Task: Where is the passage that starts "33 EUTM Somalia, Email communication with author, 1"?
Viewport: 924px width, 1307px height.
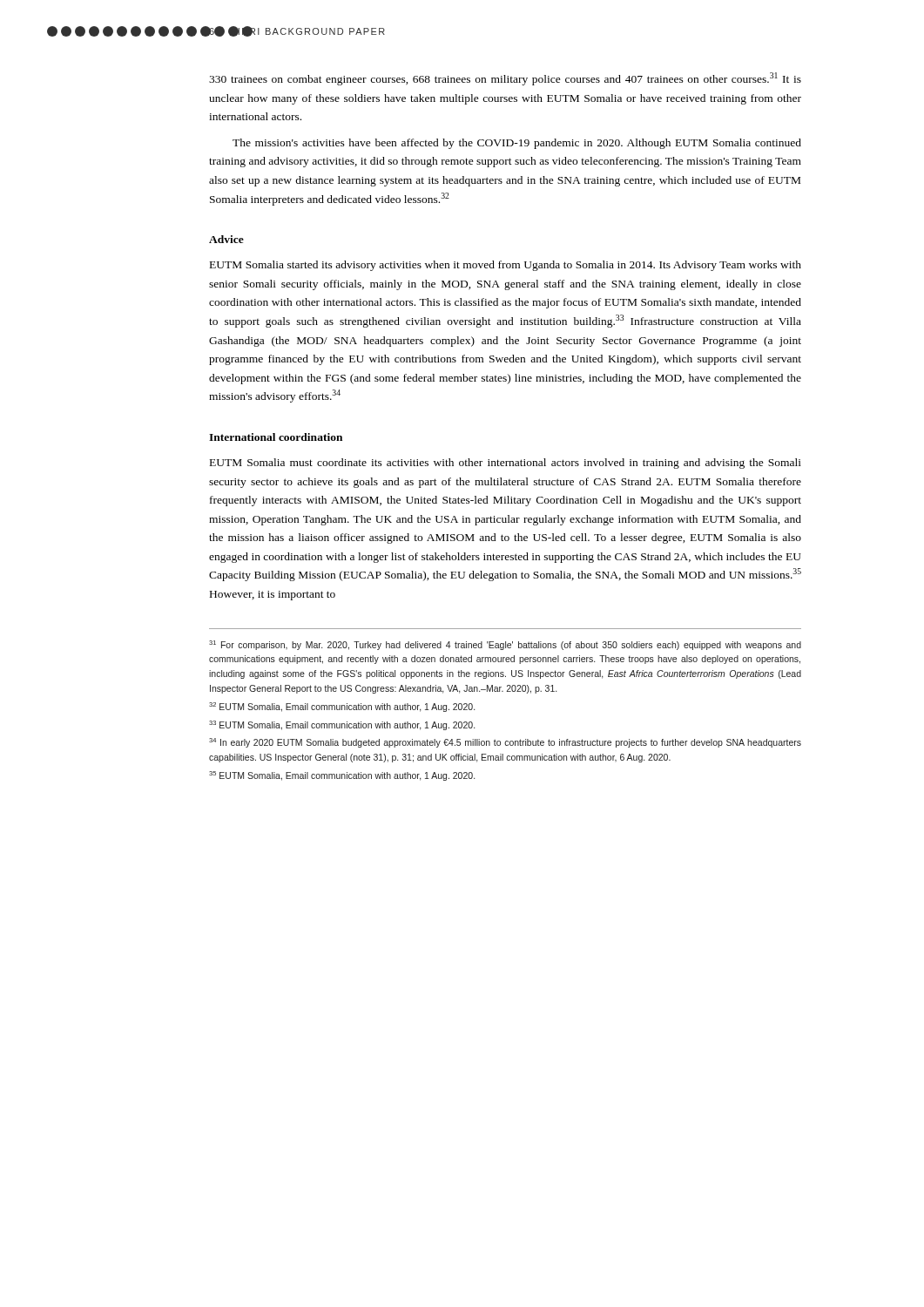Action: (342, 725)
